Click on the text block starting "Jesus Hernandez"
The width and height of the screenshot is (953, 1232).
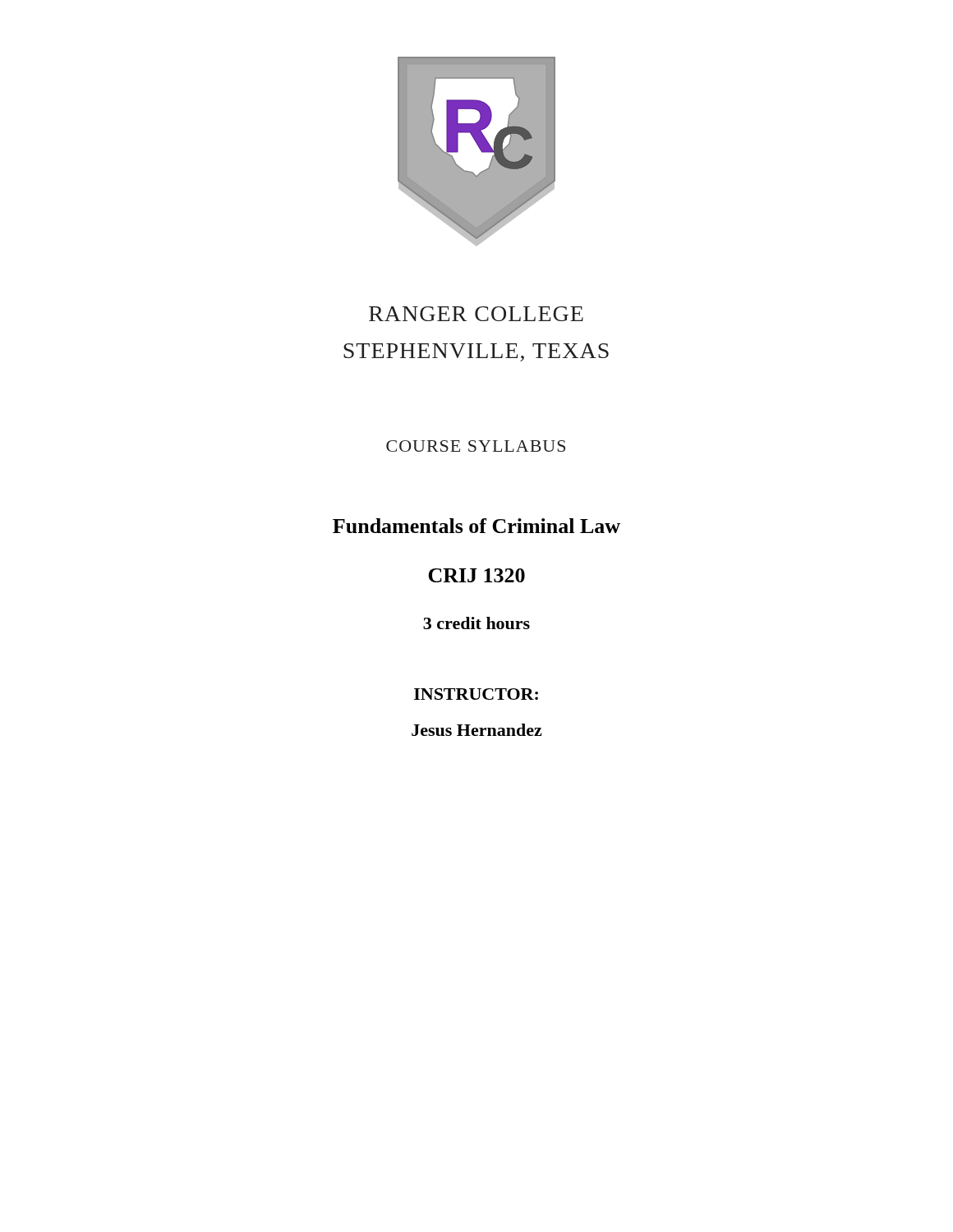pyautogui.click(x=476, y=729)
